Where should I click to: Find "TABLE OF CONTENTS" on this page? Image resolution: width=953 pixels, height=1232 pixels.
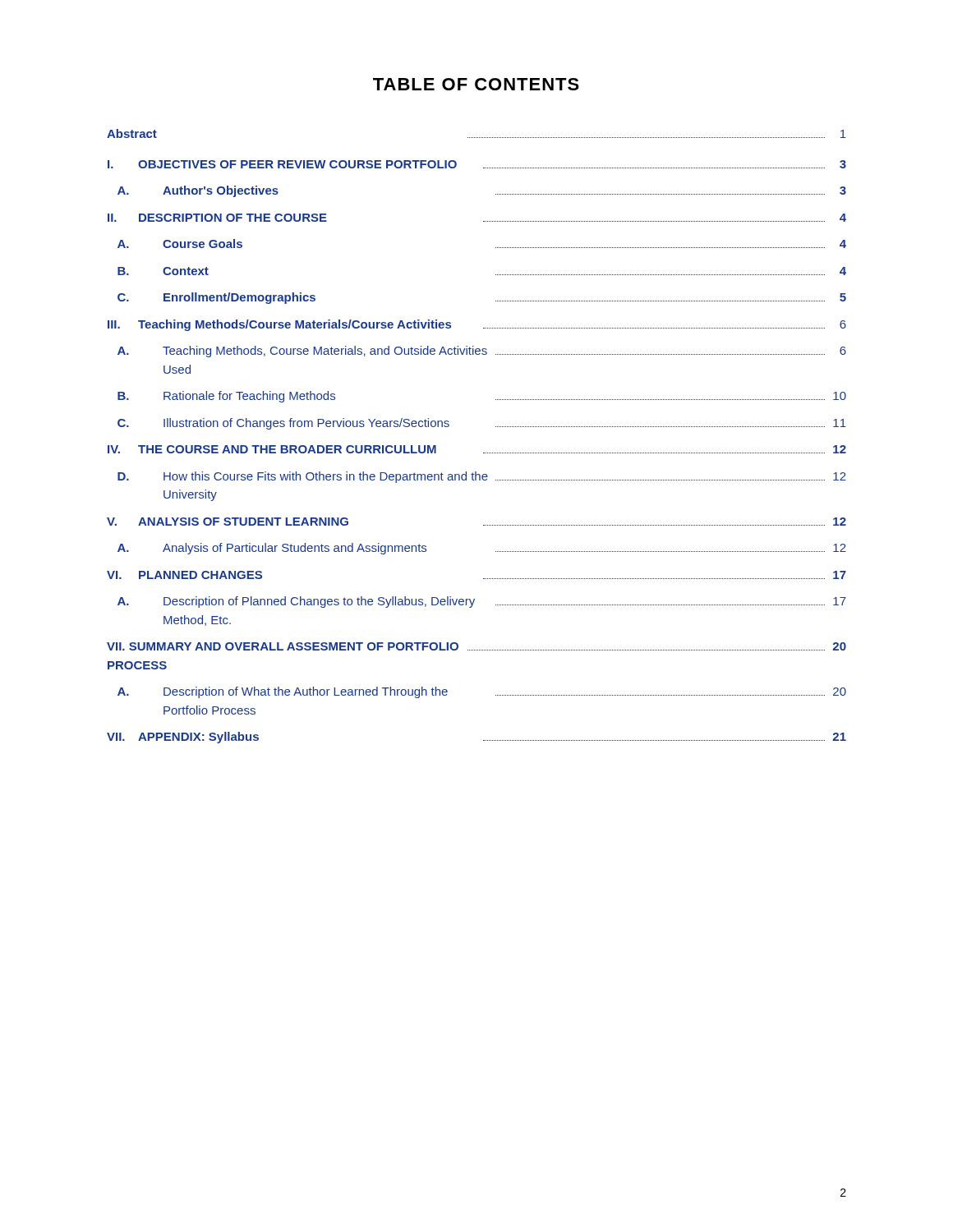[476, 84]
